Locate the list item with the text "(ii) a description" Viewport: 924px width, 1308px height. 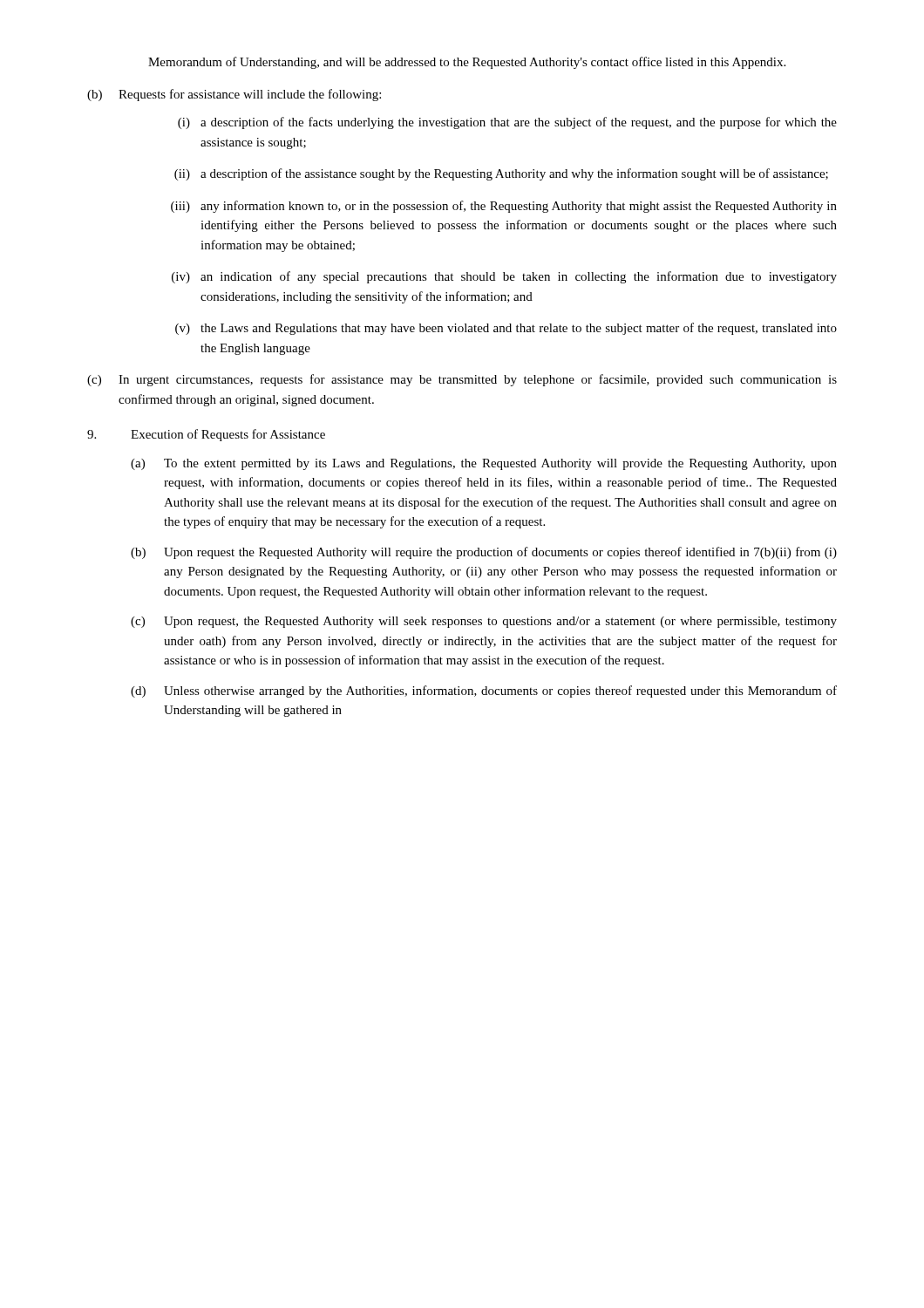coord(493,174)
